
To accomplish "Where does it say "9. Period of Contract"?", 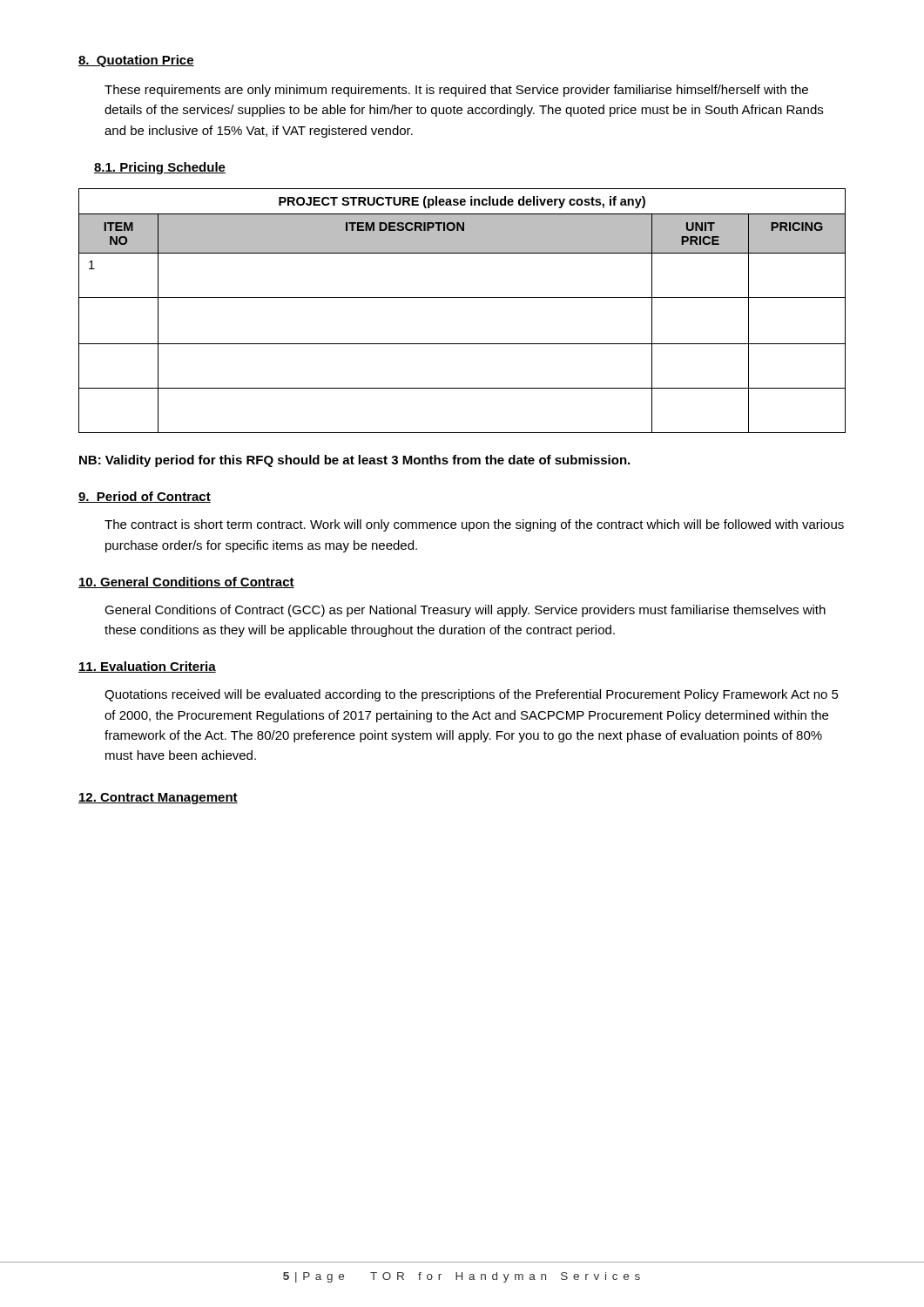I will point(144,496).
